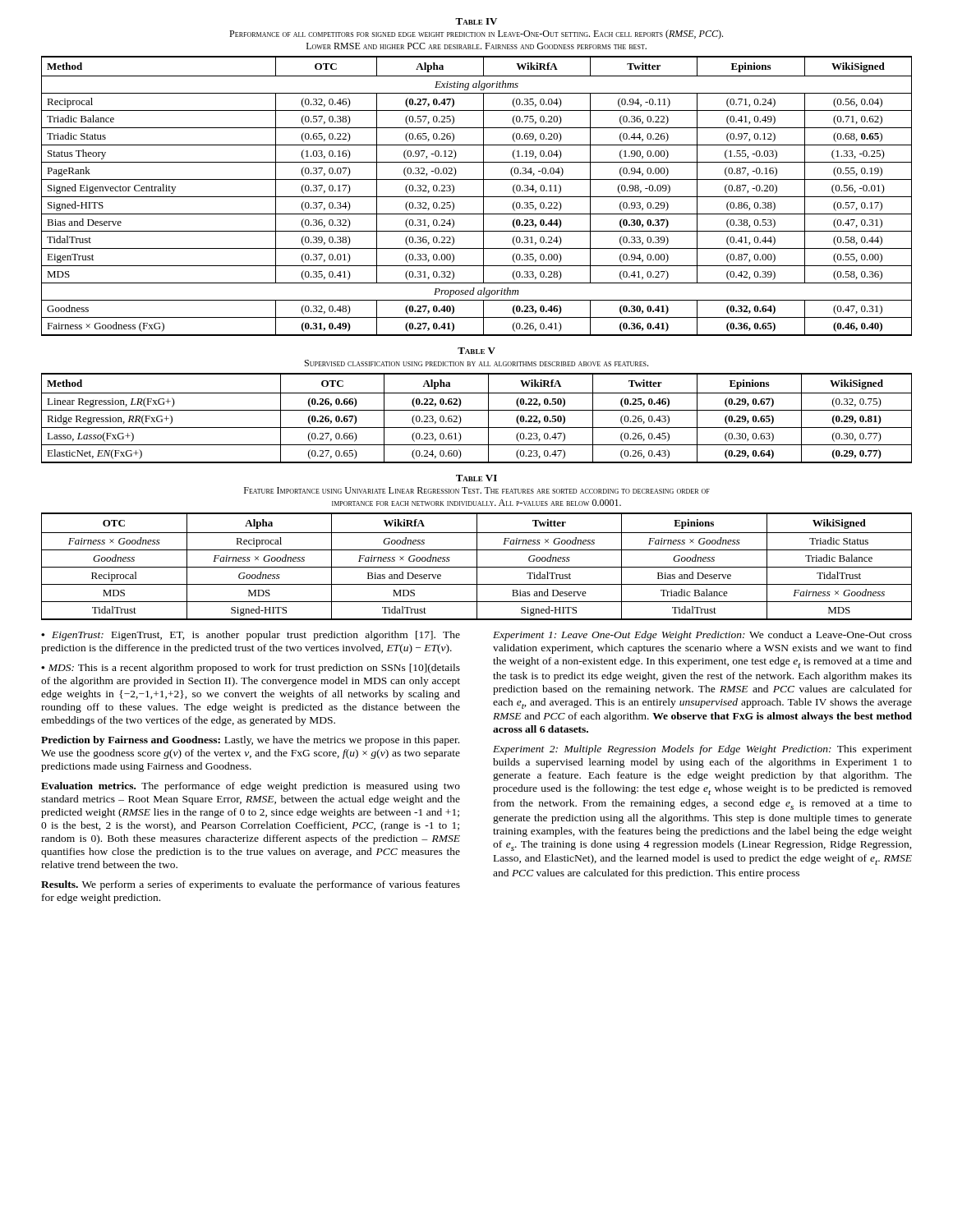Viewport: 953px width, 1232px height.
Task: Point to the region starting "• MDS: This is"
Action: tap(251, 694)
